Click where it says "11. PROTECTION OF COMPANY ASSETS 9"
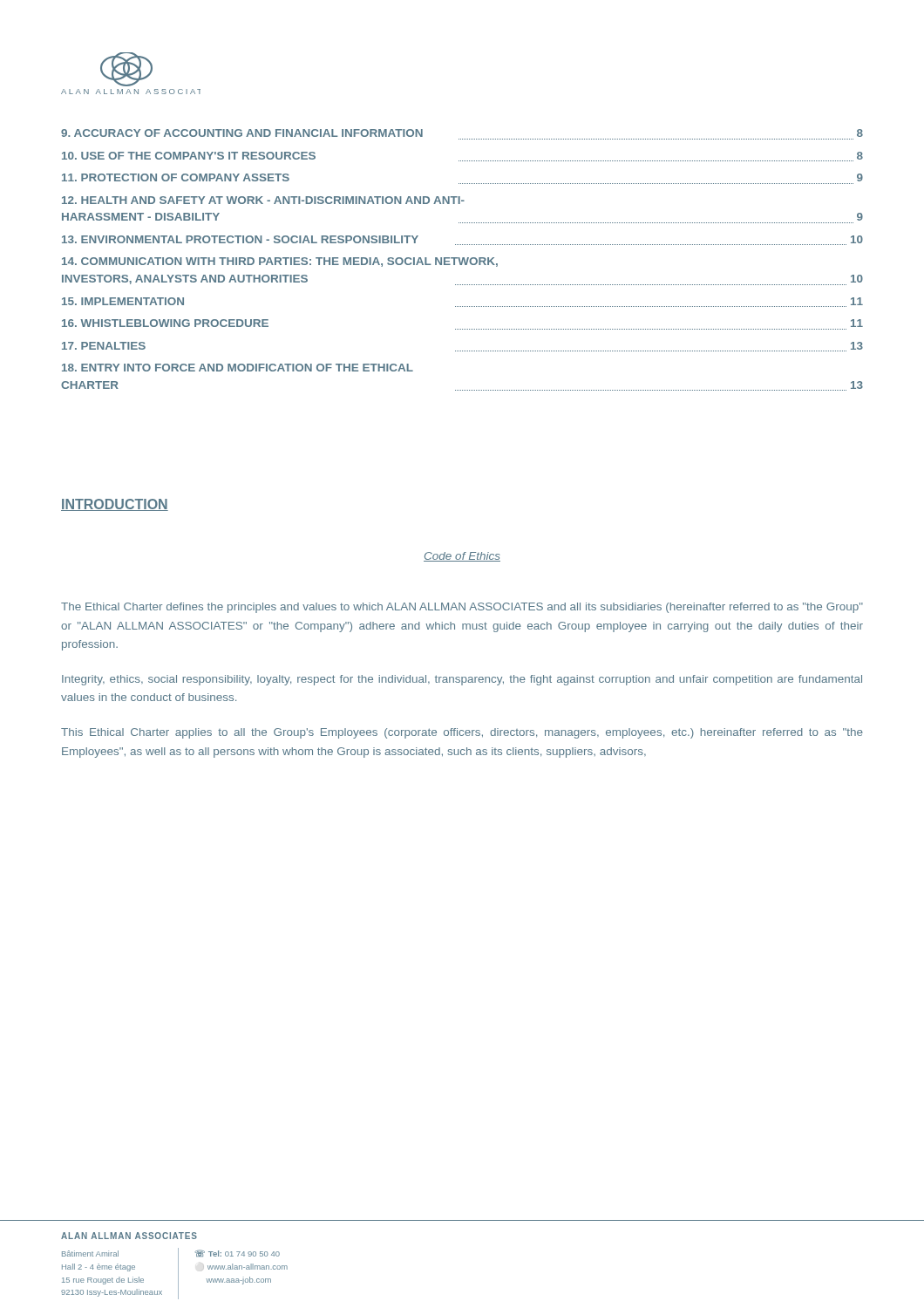The height and width of the screenshot is (1308, 924). click(462, 178)
